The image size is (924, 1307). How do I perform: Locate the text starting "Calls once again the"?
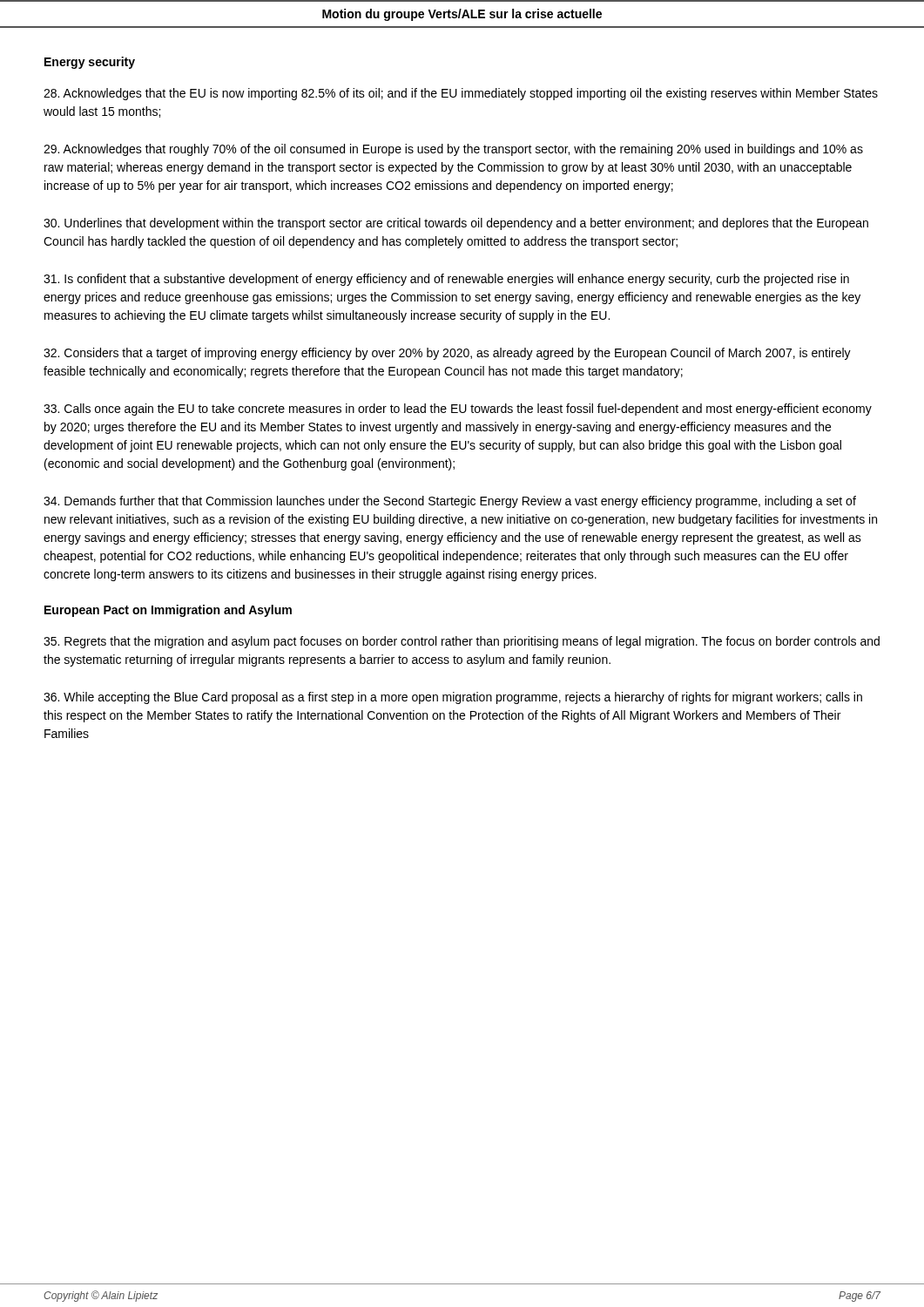point(458,436)
